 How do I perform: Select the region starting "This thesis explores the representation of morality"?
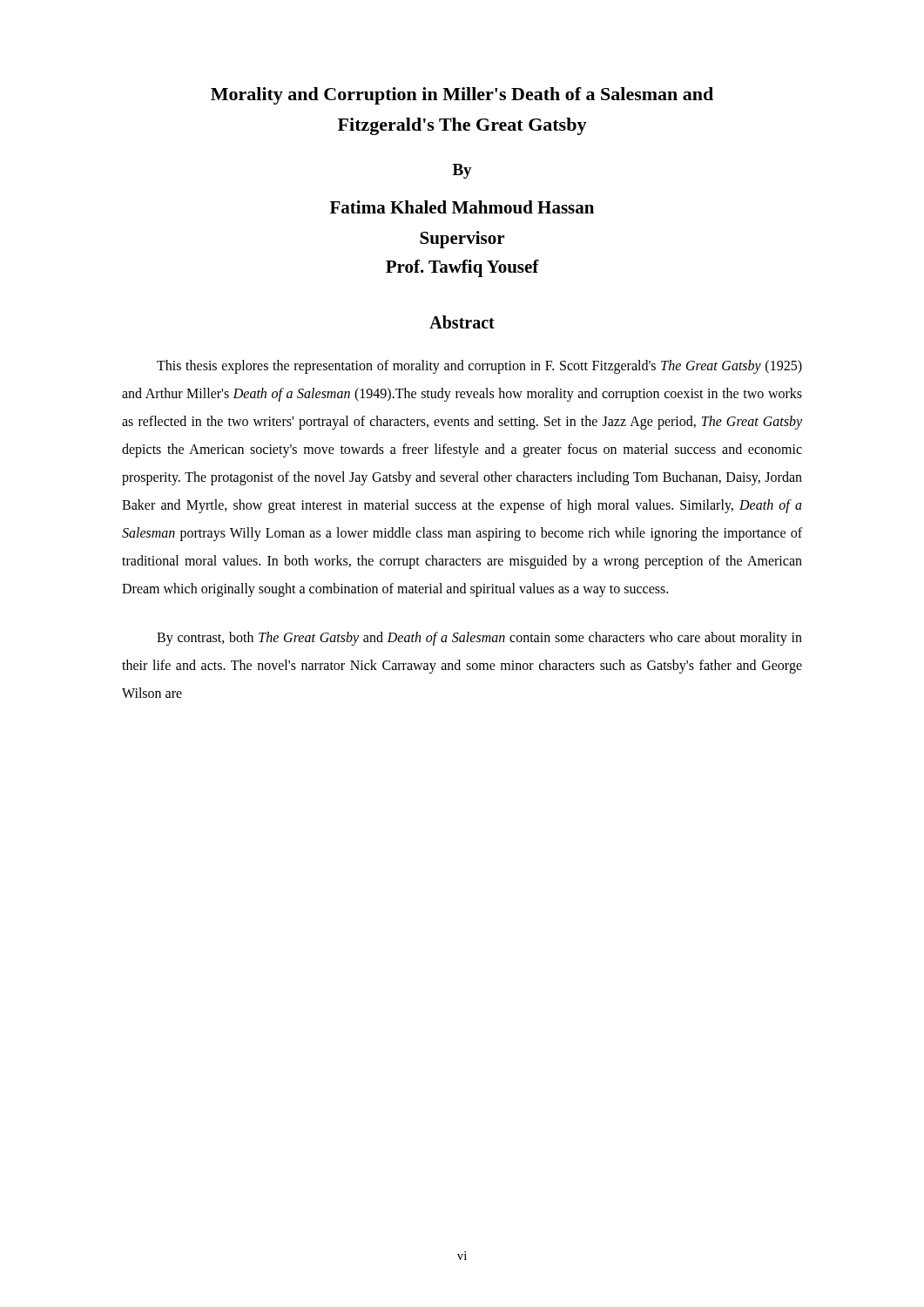click(x=462, y=530)
